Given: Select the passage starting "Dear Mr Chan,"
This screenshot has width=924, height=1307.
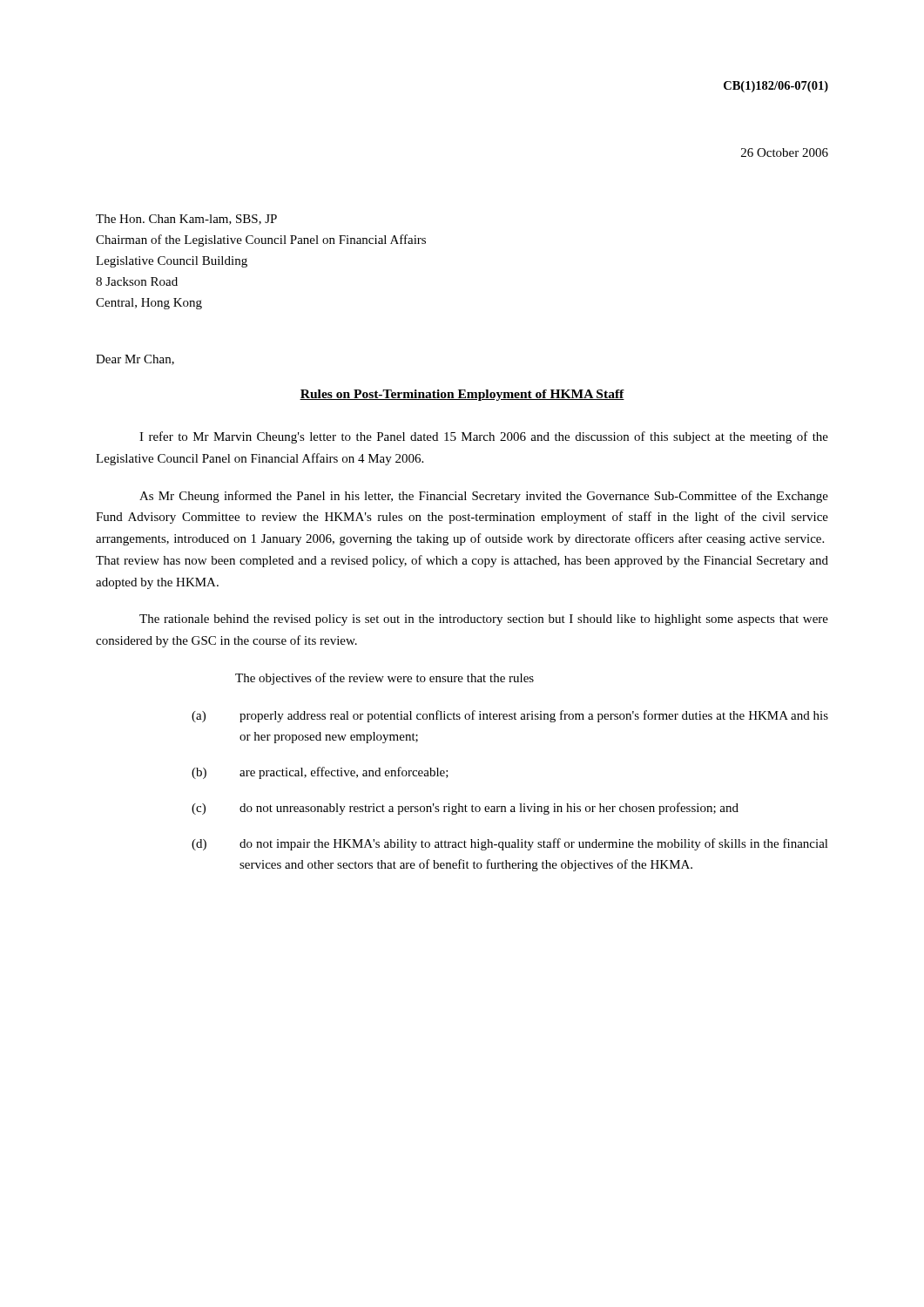Looking at the screenshot, I should point(135,359).
